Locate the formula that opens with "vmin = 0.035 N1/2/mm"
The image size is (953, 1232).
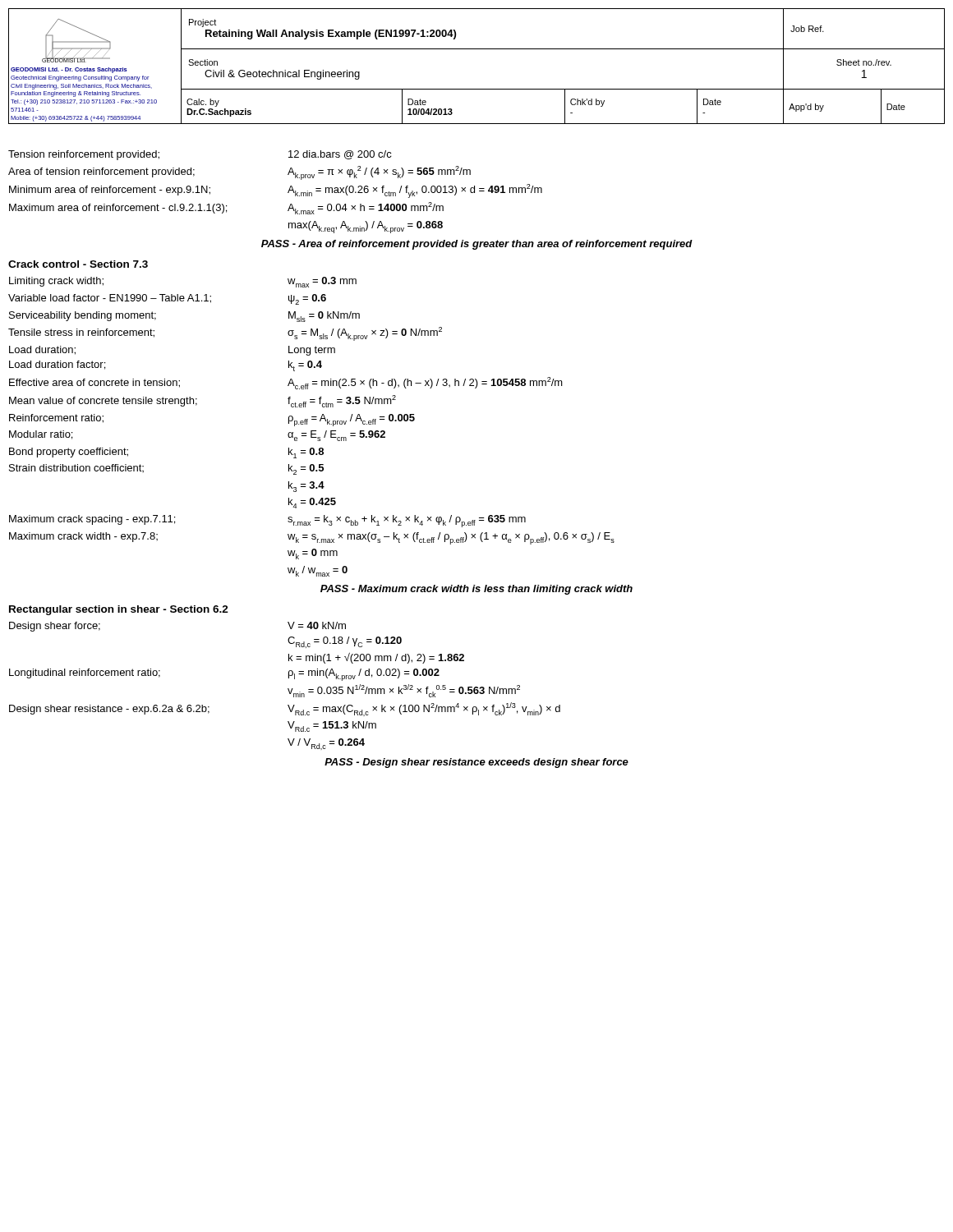(404, 691)
